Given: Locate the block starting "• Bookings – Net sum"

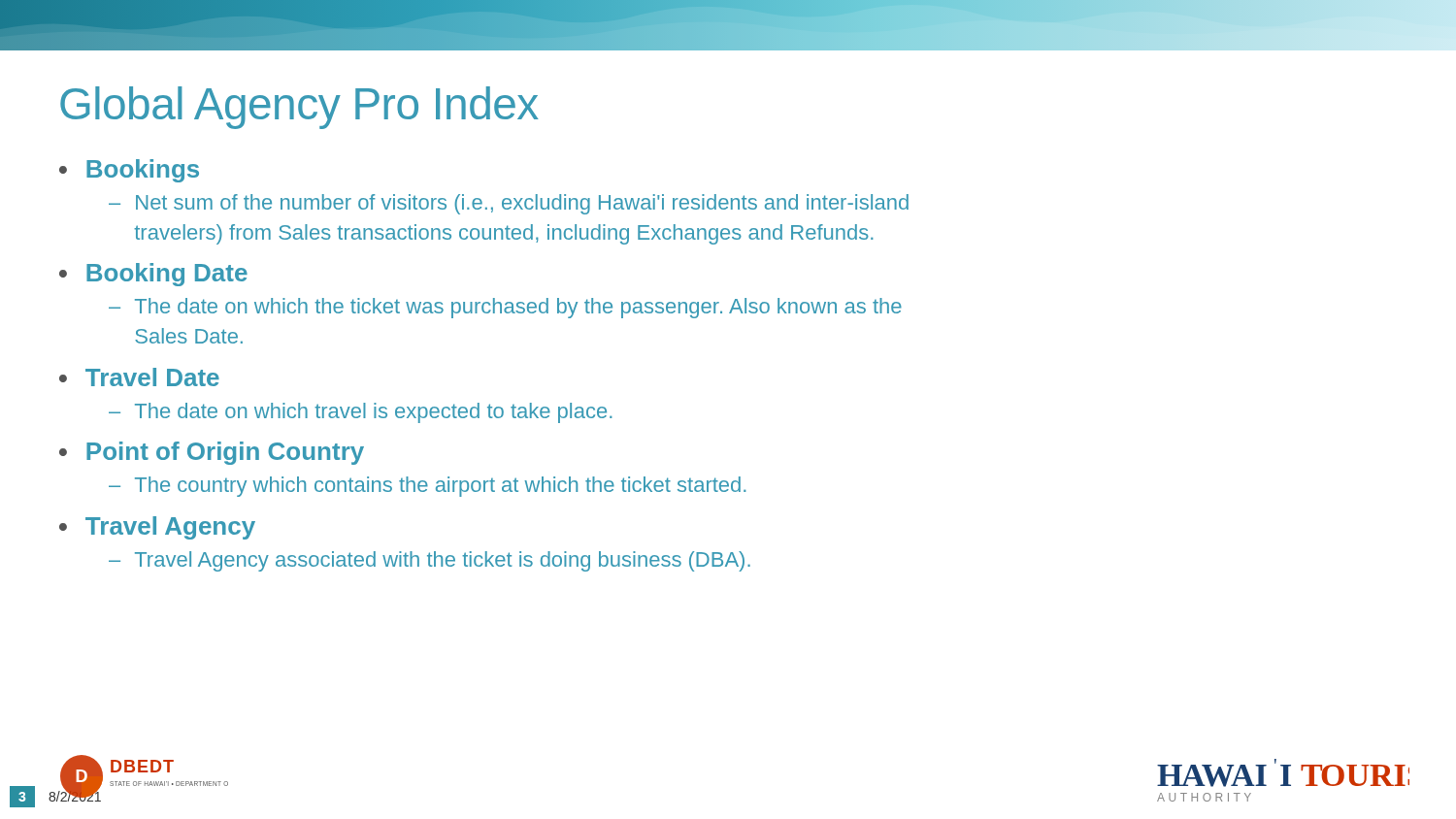Looking at the screenshot, I should [x=728, y=201].
